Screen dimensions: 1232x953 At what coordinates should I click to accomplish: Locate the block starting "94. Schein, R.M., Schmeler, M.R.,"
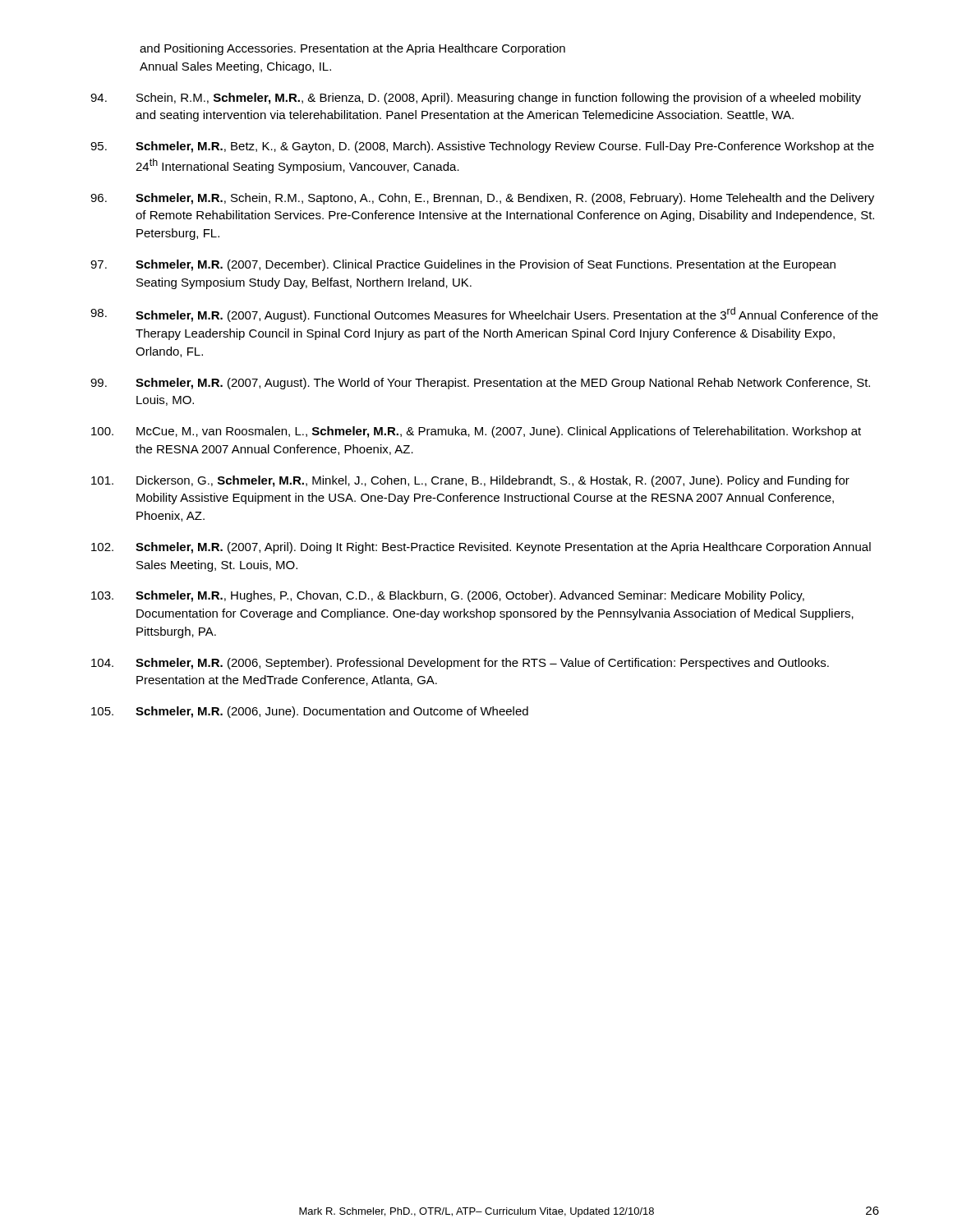pos(485,106)
